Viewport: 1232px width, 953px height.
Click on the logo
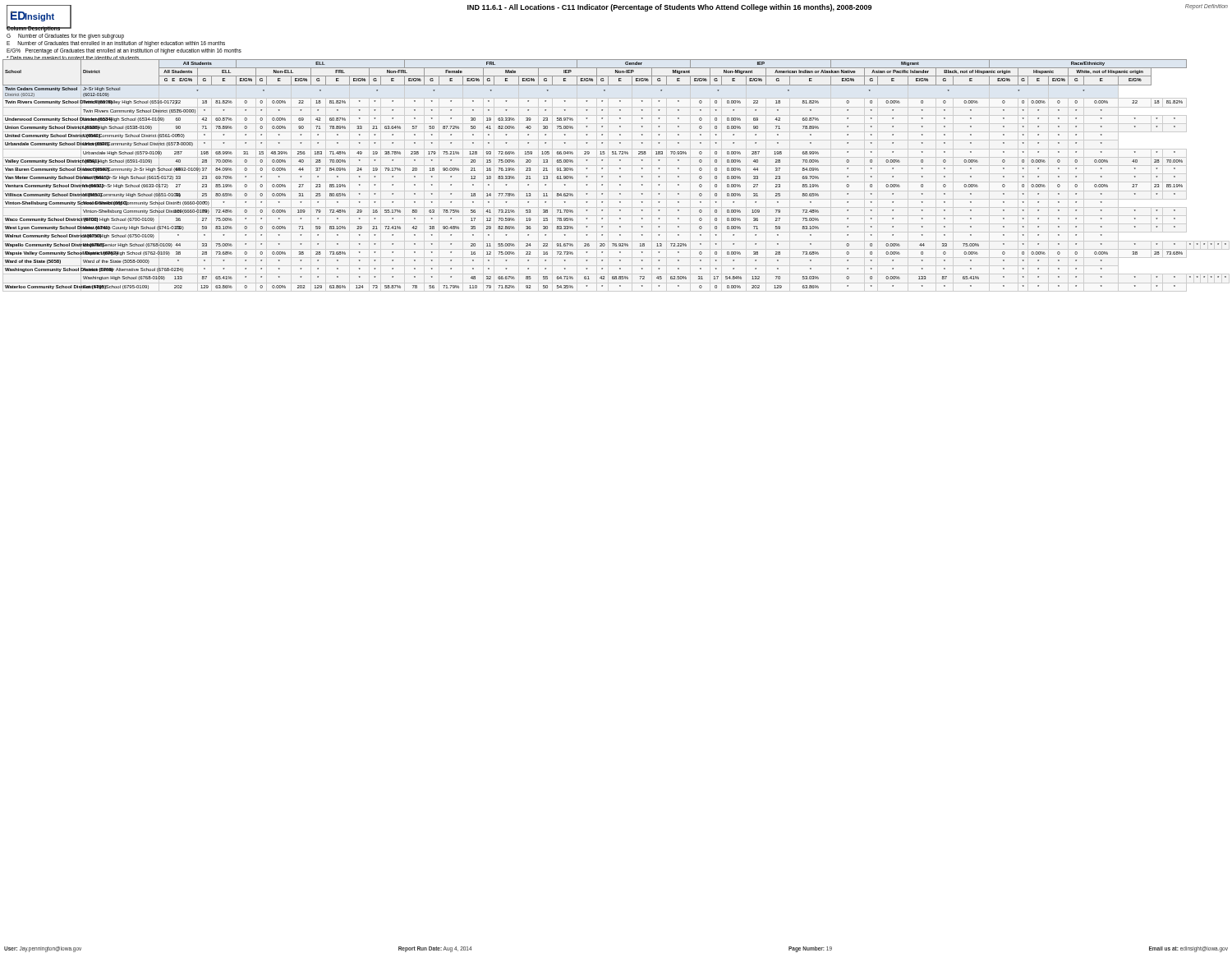point(39,18)
